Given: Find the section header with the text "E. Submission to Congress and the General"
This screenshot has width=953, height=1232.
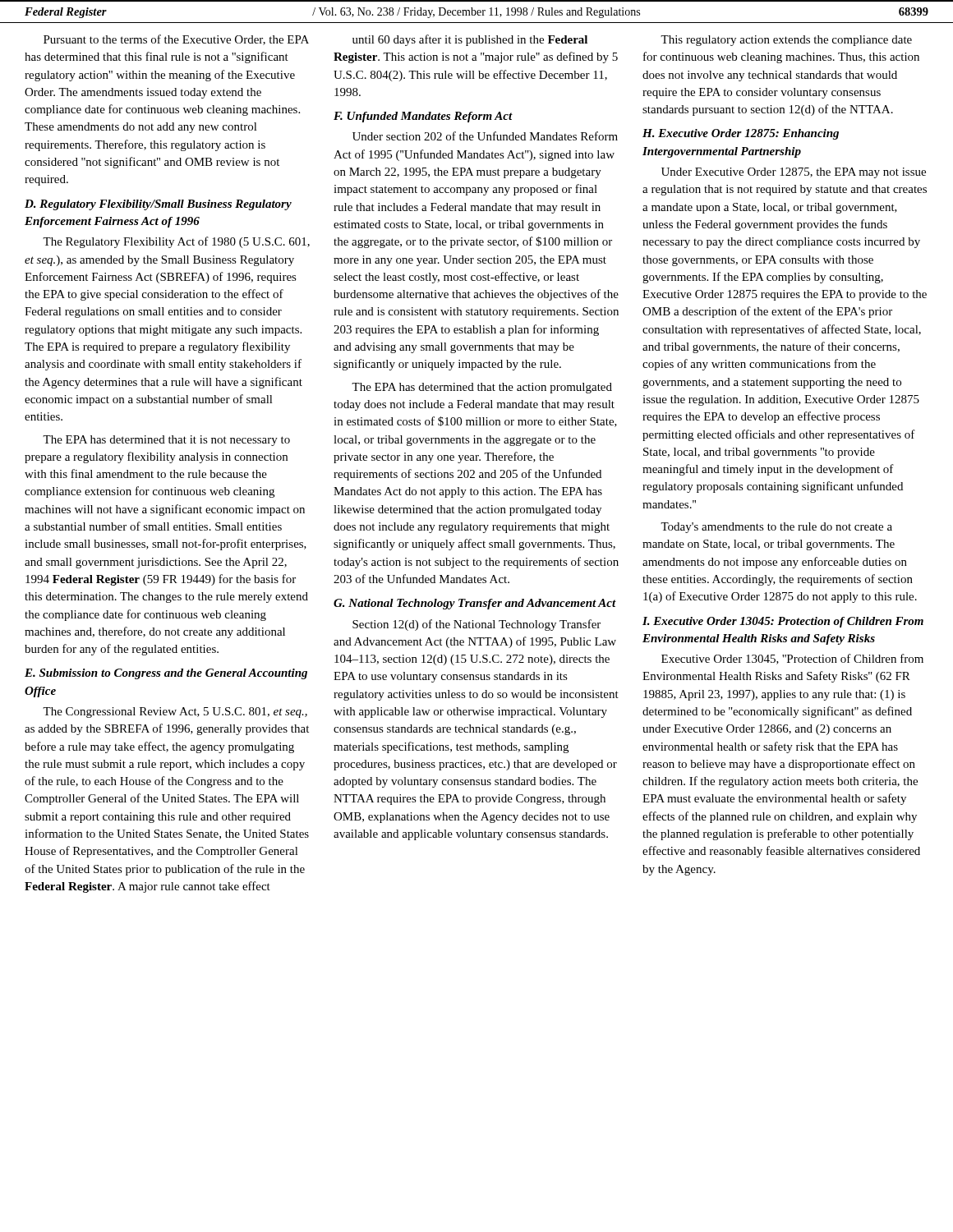Looking at the screenshot, I should tap(168, 682).
